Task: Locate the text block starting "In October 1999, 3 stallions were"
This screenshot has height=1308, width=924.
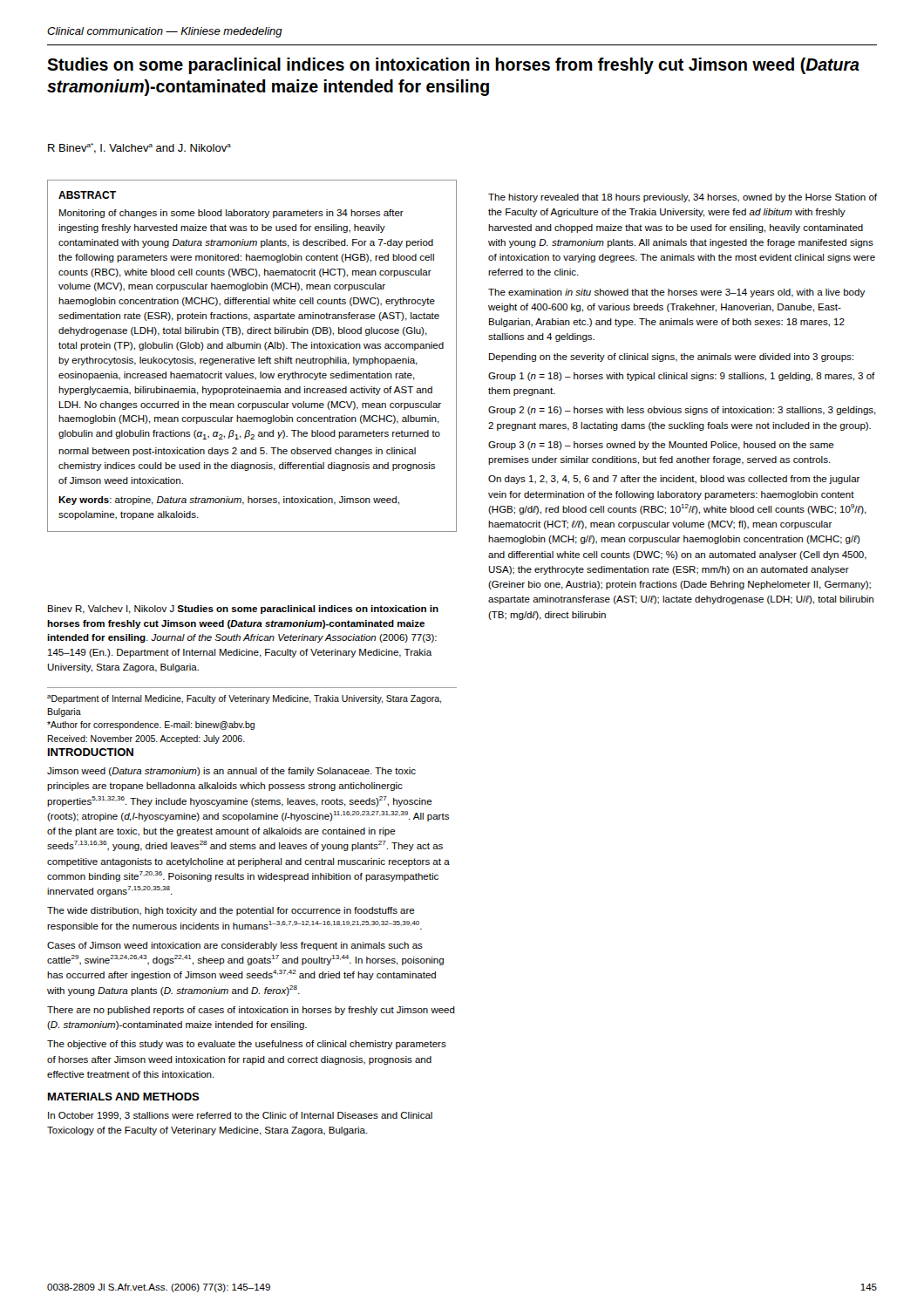Action: click(x=240, y=1123)
